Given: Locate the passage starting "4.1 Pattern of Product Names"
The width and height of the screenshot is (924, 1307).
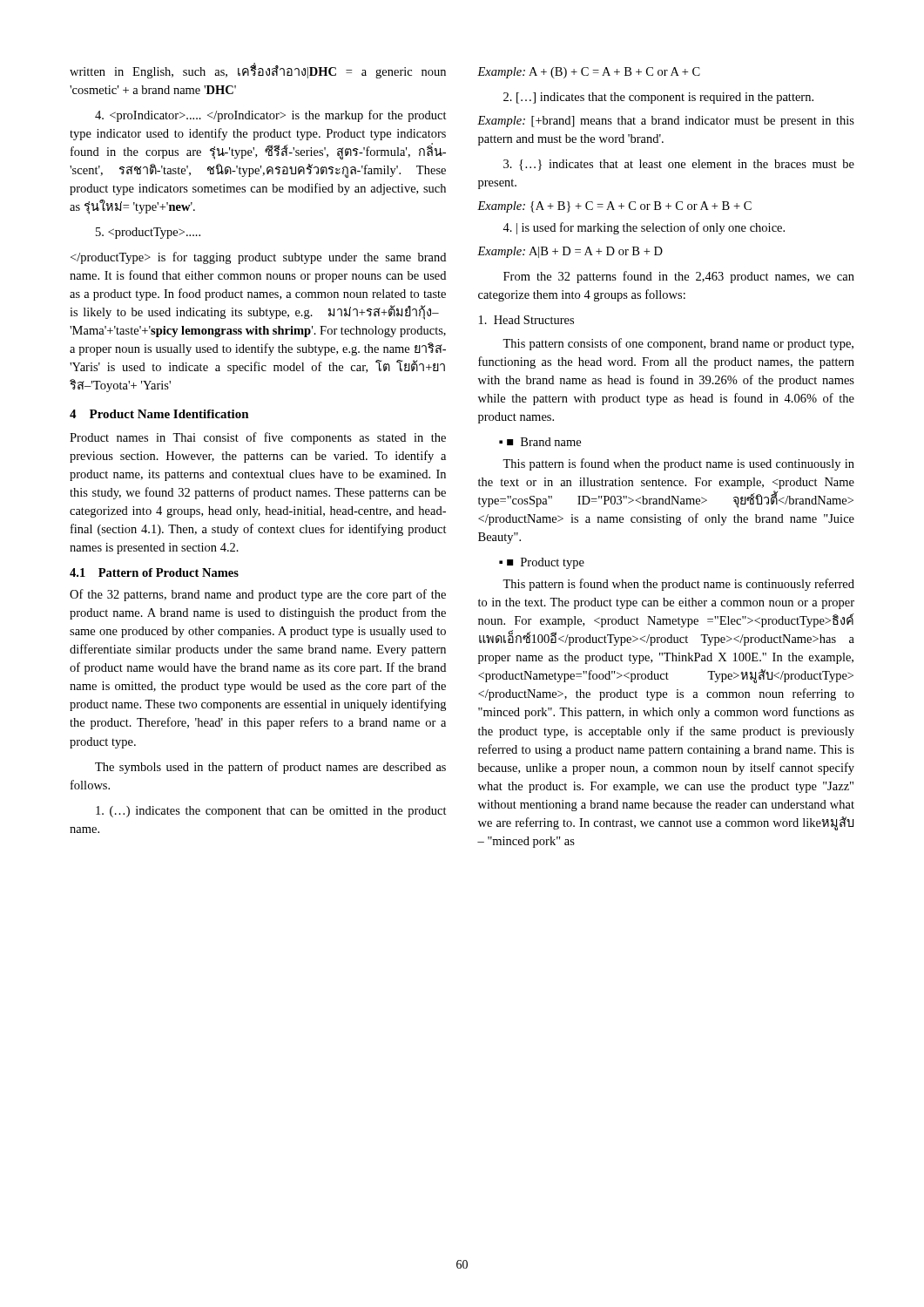Looking at the screenshot, I should pos(154,572).
